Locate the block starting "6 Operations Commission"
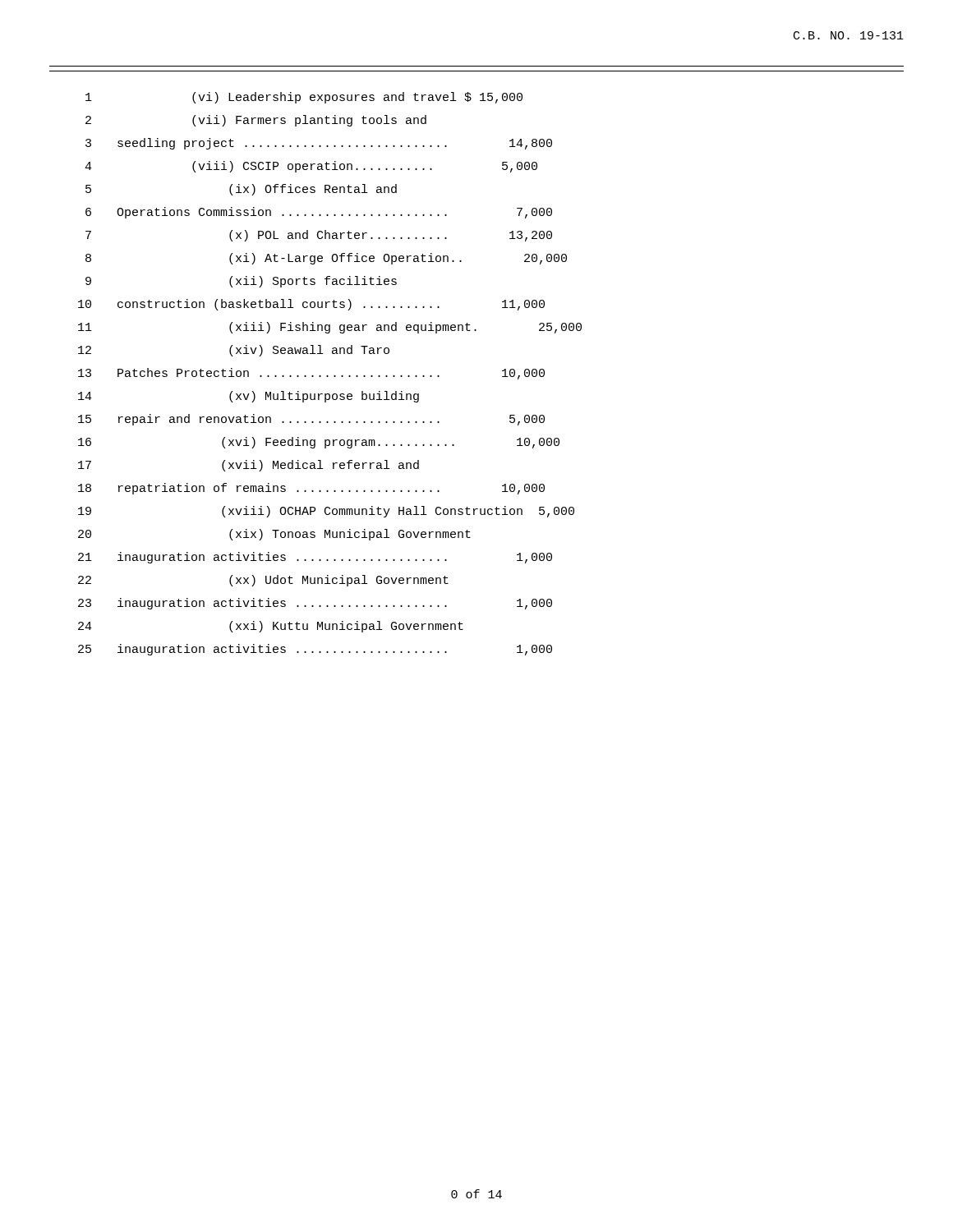953x1232 pixels. coord(319,213)
